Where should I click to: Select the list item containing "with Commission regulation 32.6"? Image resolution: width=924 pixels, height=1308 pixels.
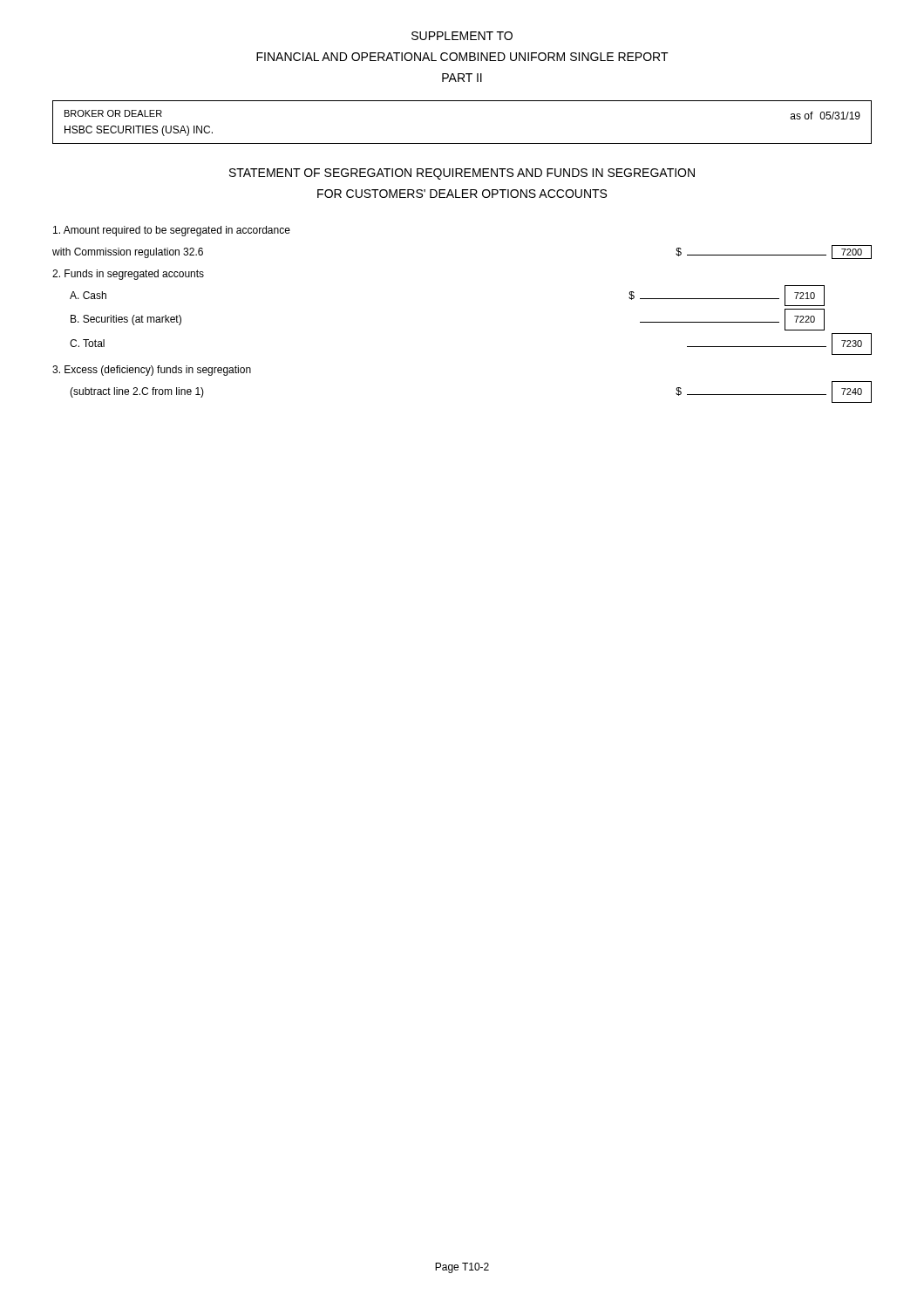119,252
